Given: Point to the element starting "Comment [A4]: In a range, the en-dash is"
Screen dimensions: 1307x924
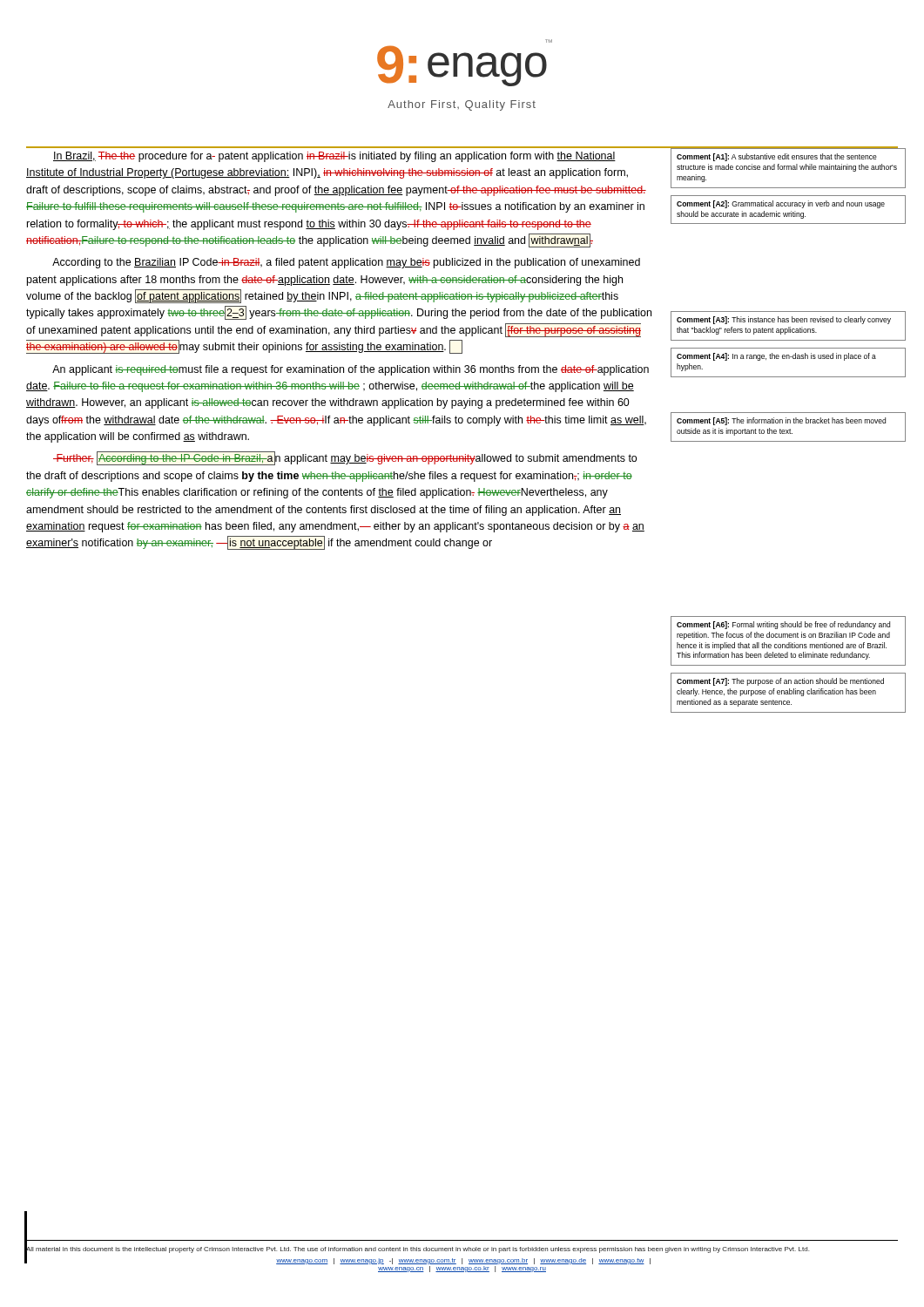Looking at the screenshot, I should coord(776,362).
